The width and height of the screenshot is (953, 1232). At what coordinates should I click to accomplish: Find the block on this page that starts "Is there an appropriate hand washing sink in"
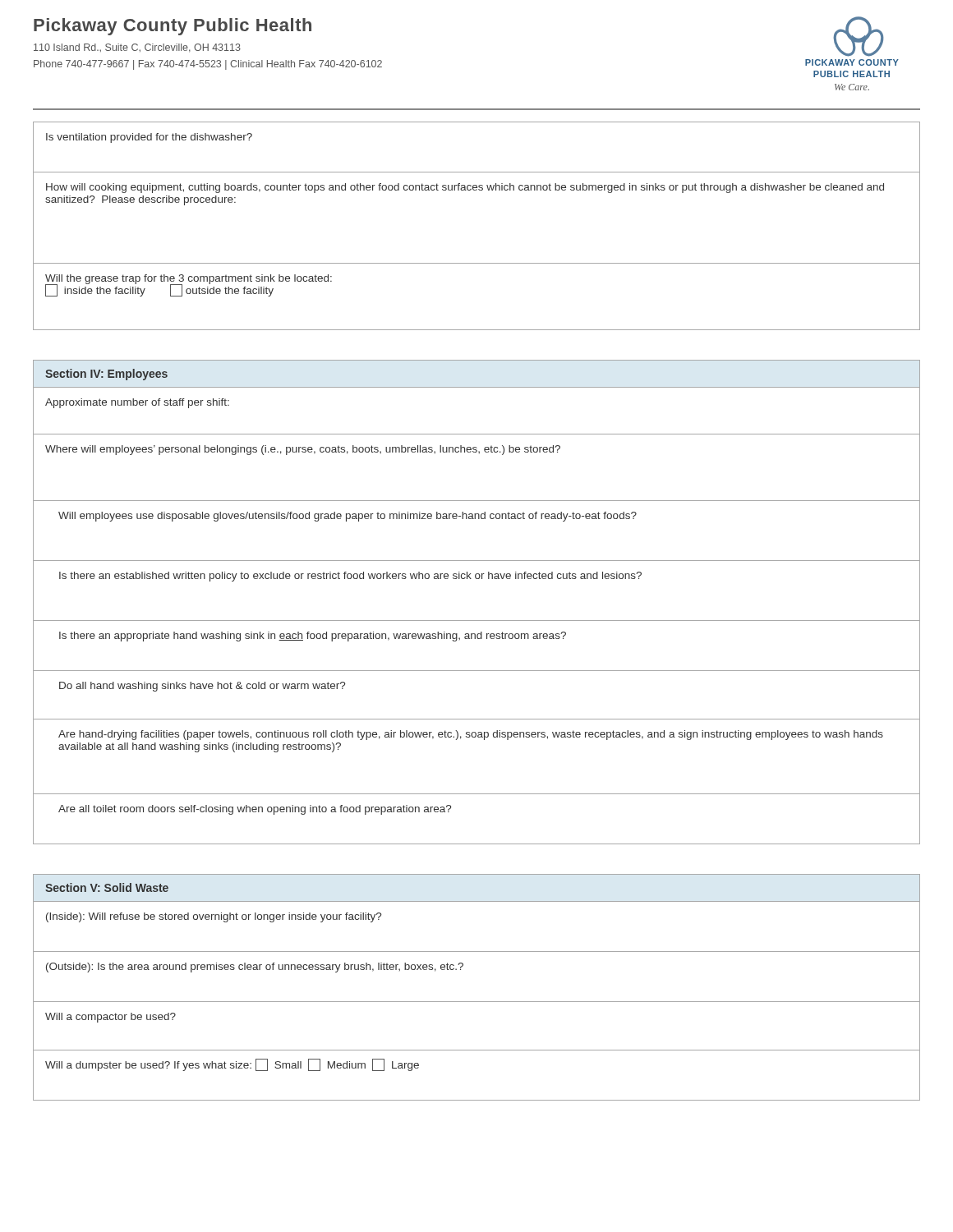312,635
